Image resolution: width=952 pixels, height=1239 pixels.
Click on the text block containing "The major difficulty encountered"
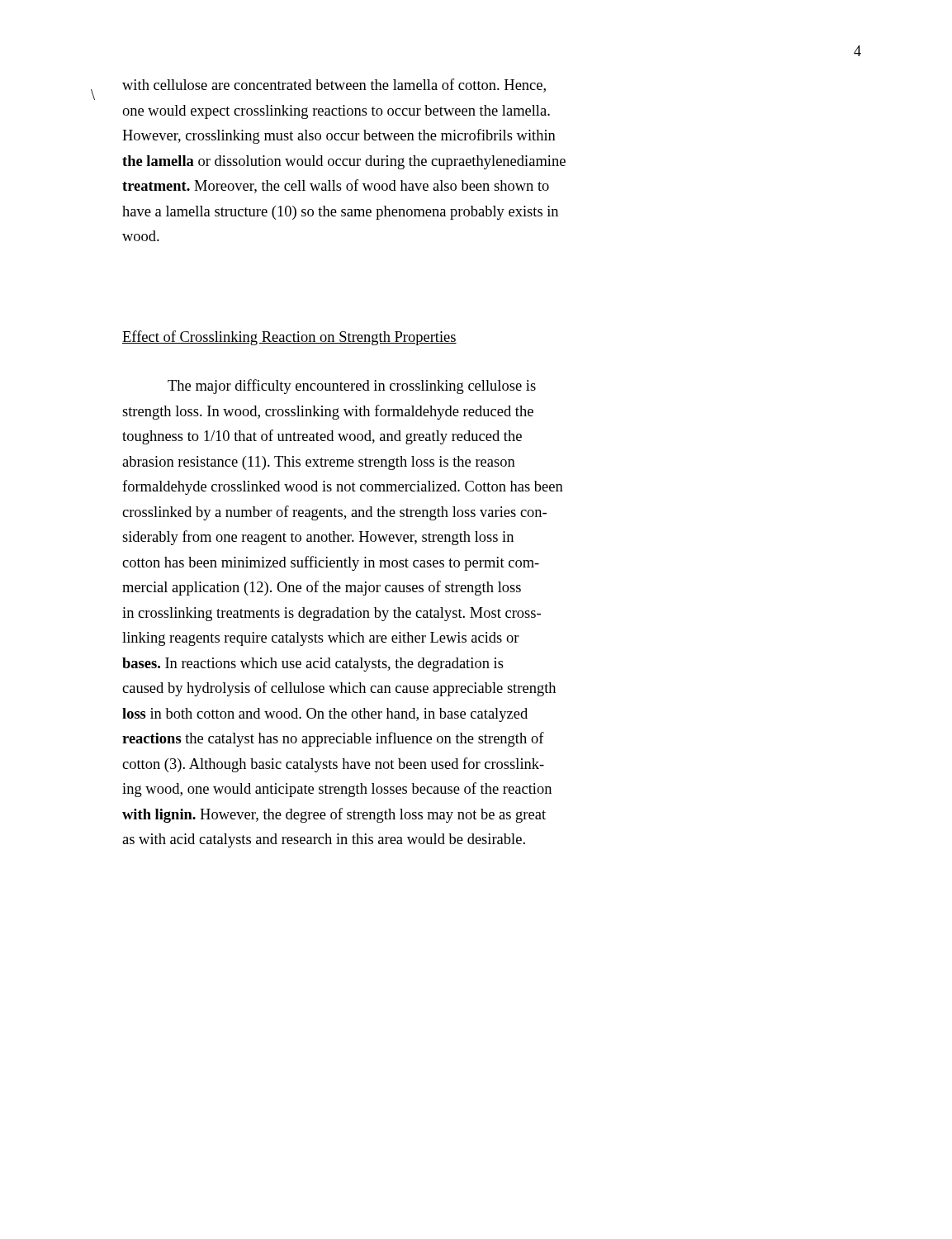coord(492,613)
